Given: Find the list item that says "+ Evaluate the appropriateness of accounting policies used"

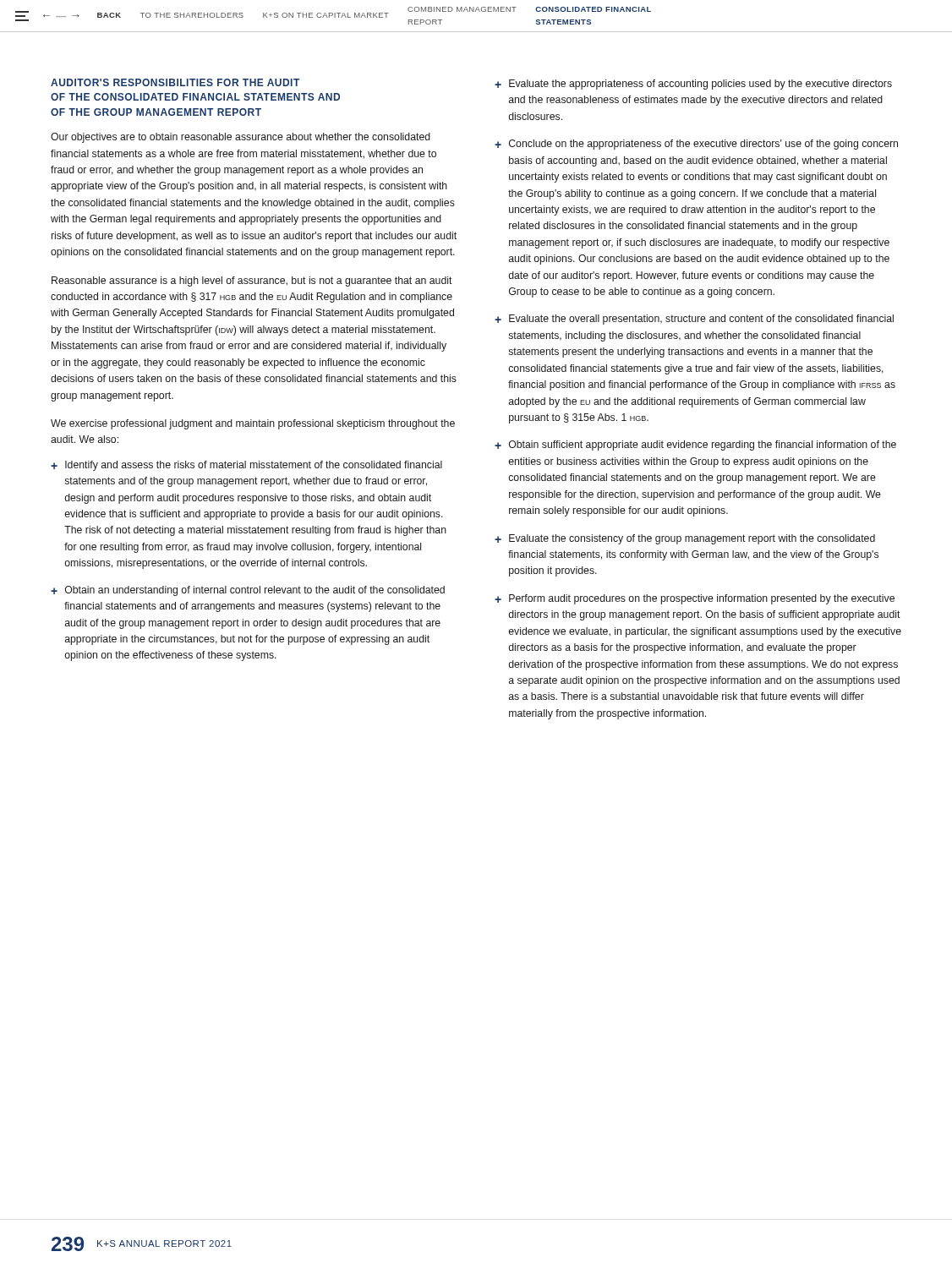Looking at the screenshot, I should 698,101.
